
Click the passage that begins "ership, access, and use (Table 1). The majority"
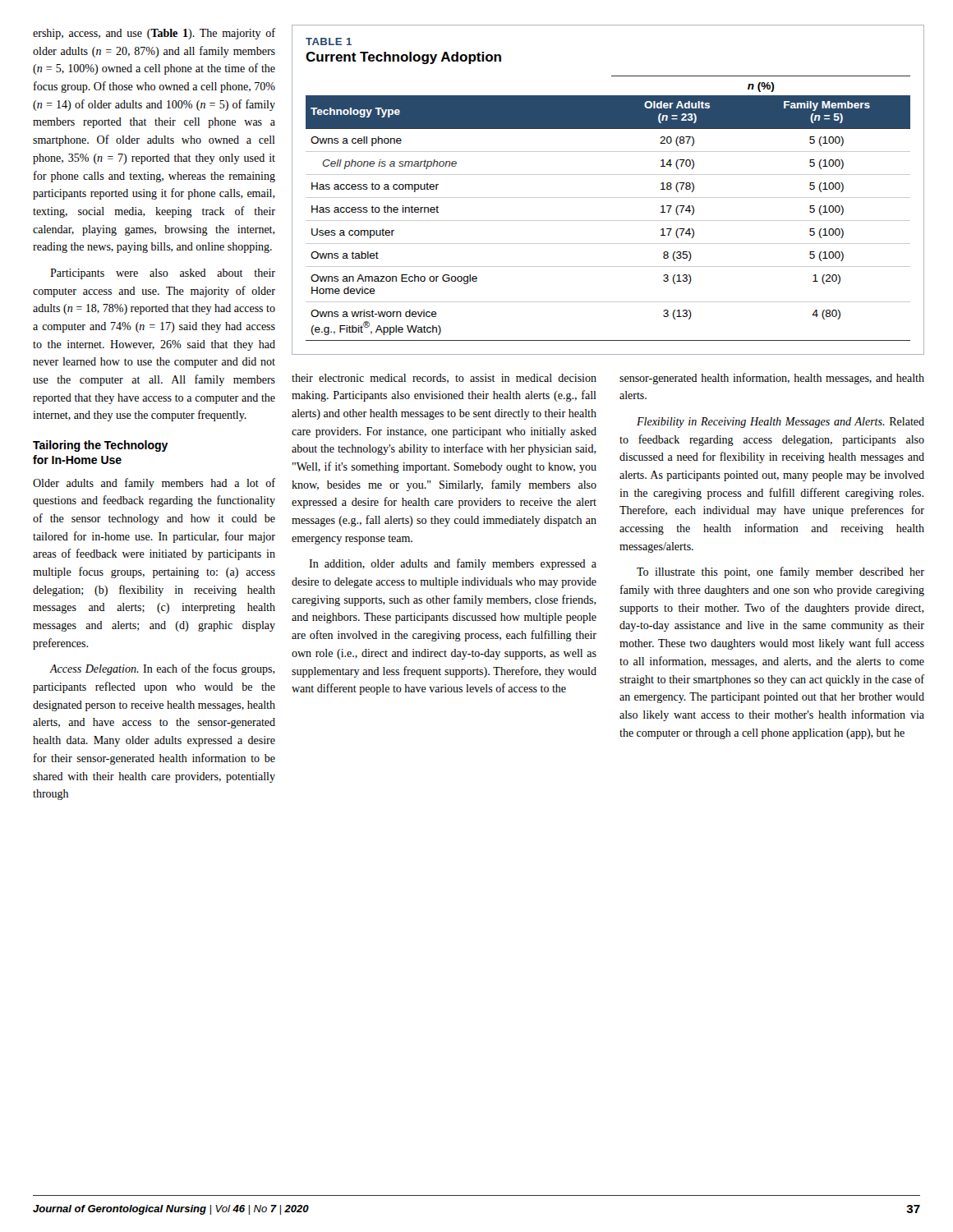[x=154, y=225]
